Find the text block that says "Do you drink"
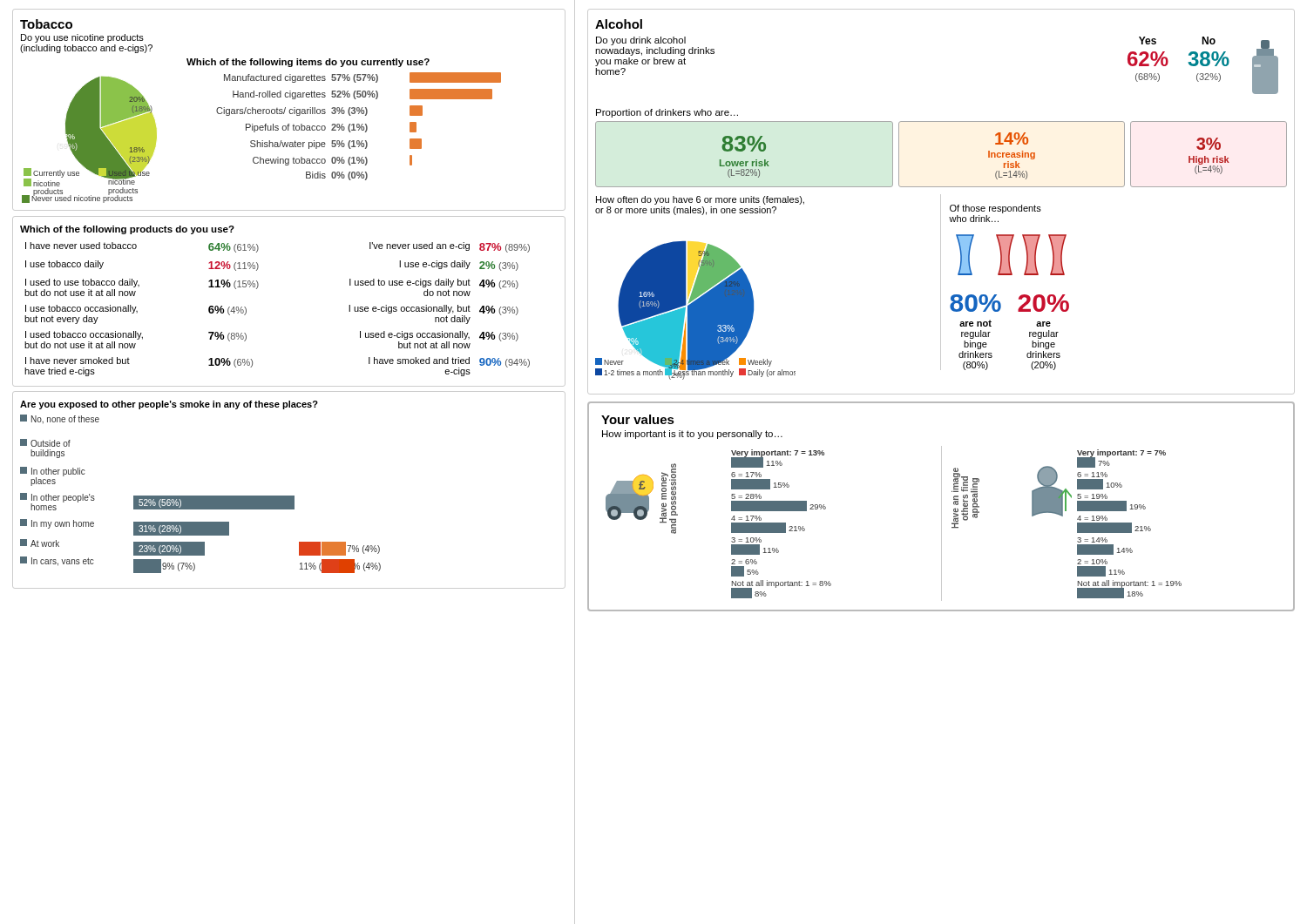The width and height of the screenshot is (1307, 924). 655,56
